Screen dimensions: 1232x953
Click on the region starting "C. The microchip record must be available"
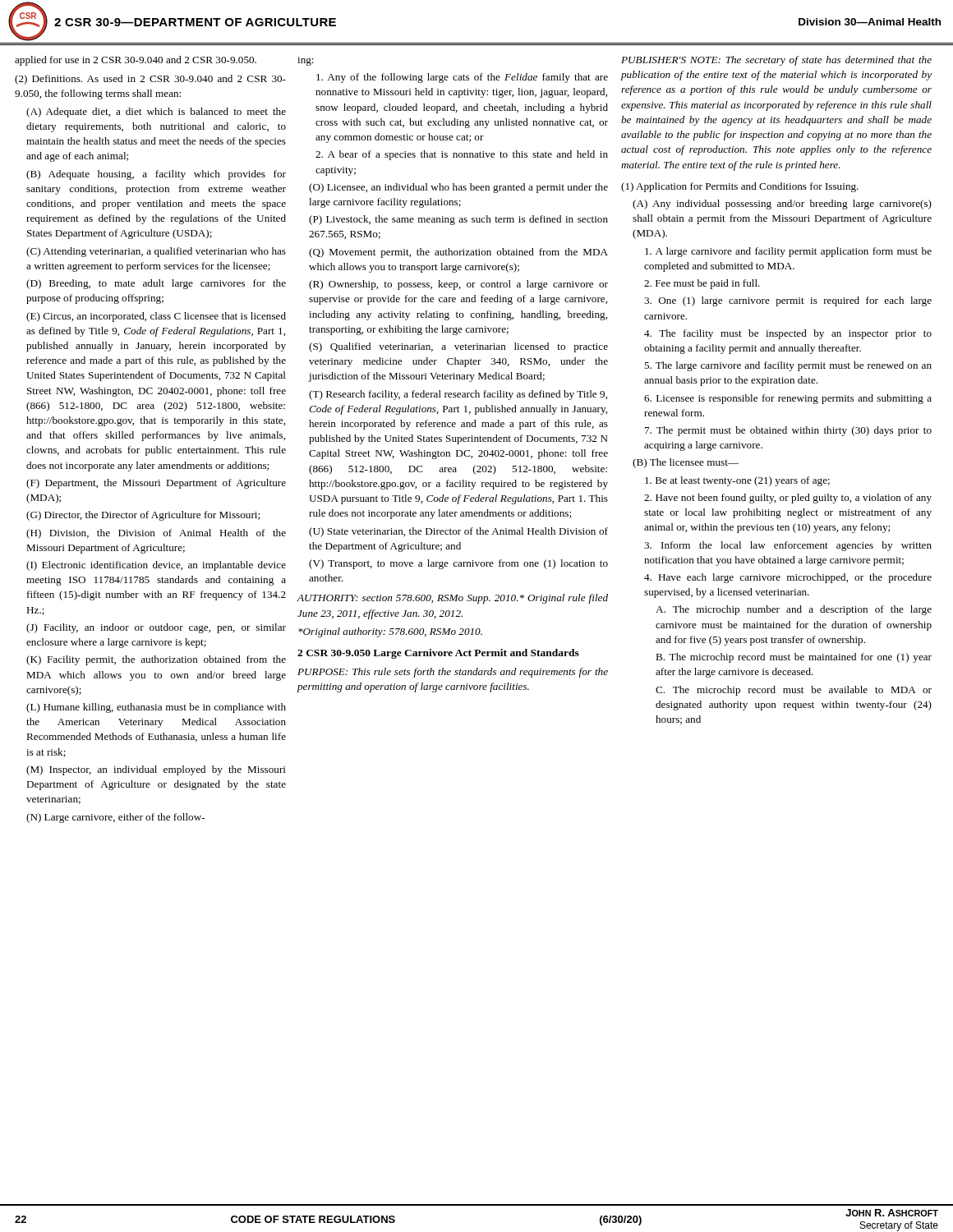click(x=794, y=704)
